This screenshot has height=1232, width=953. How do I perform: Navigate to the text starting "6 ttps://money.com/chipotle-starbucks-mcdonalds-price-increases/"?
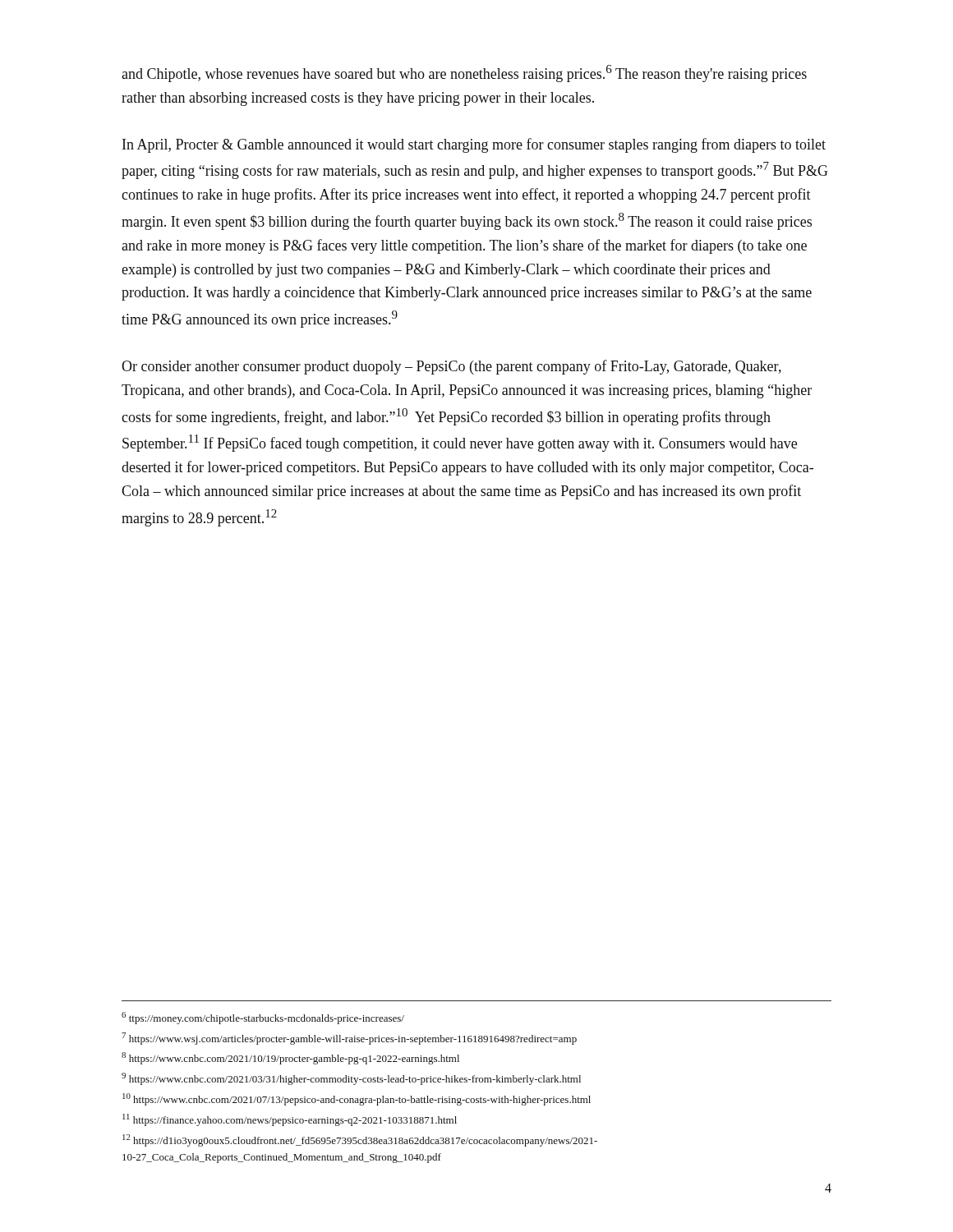point(263,1017)
